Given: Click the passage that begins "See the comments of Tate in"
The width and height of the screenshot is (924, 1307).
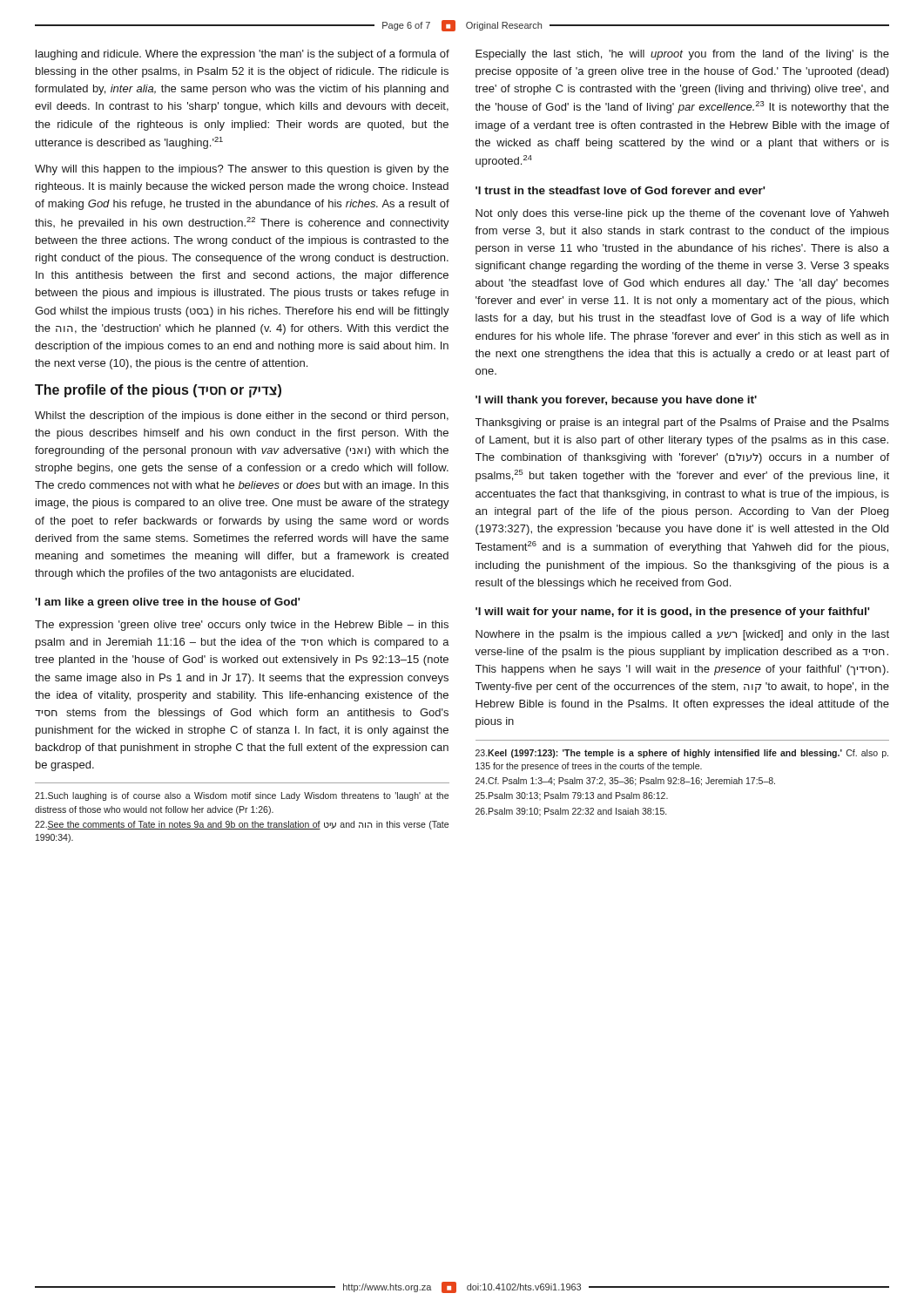Looking at the screenshot, I should [x=242, y=831].
